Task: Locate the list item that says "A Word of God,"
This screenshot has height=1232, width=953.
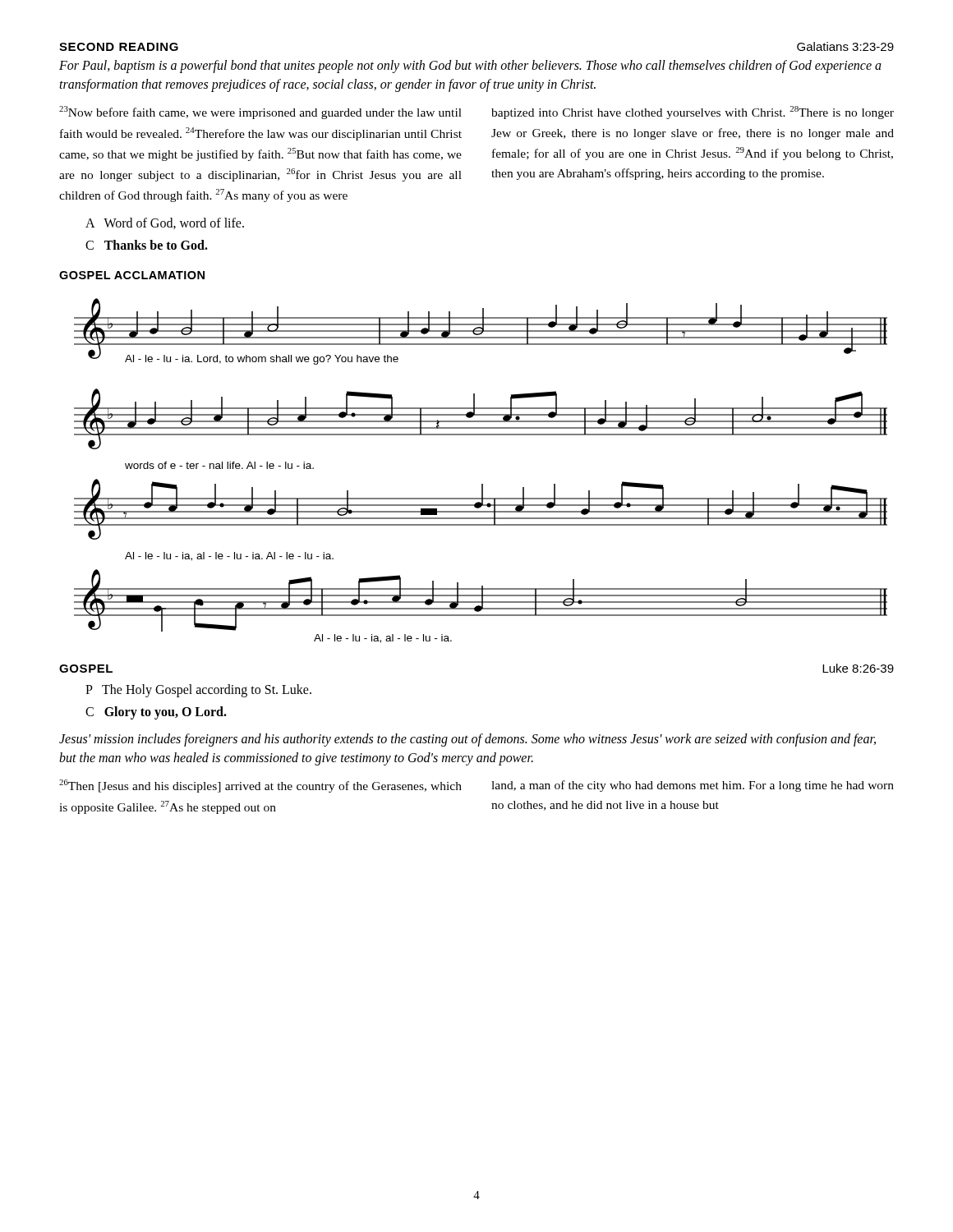Action: (x=165, y=223)
